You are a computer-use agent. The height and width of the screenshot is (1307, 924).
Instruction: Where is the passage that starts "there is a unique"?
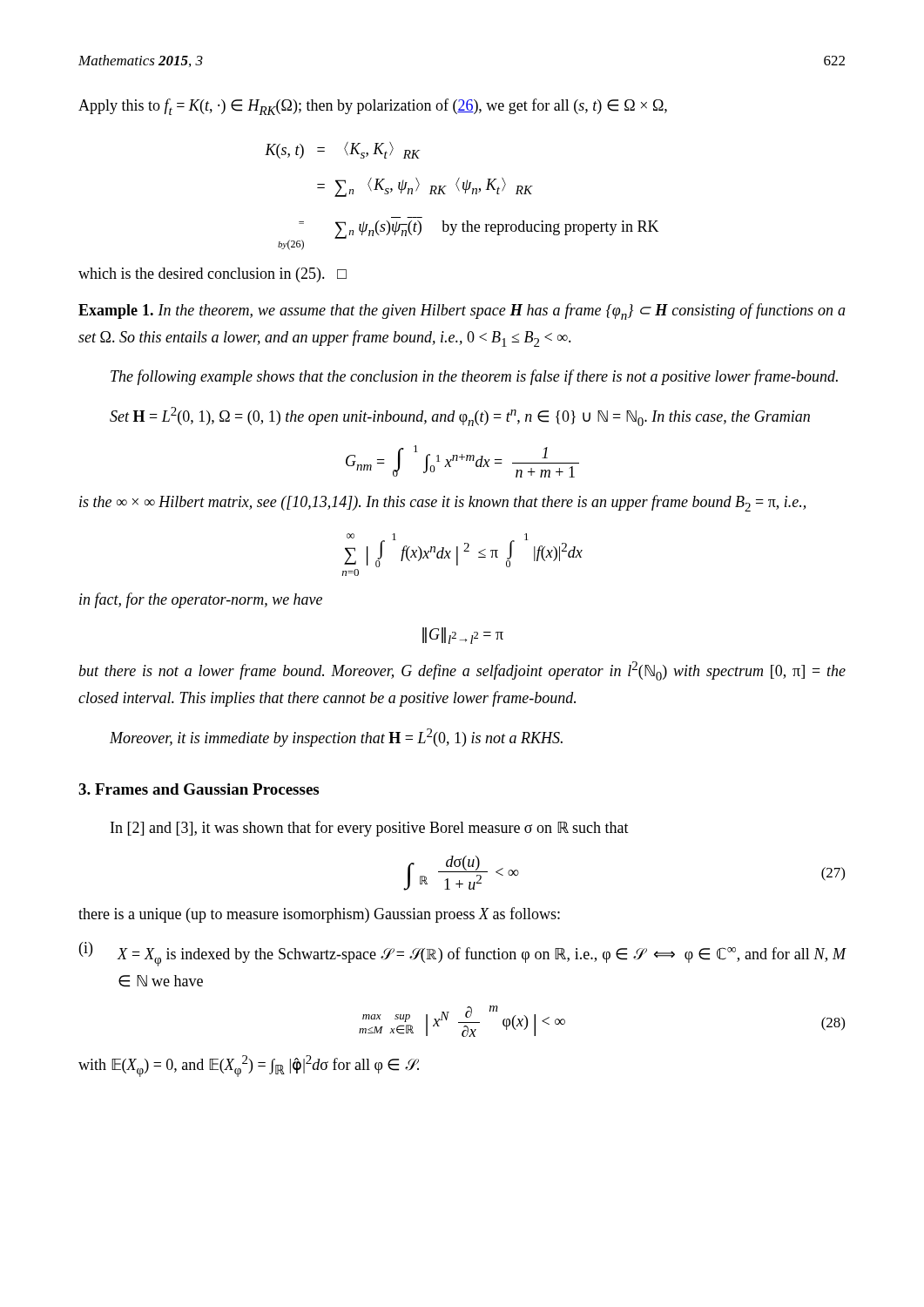[462, 915]
